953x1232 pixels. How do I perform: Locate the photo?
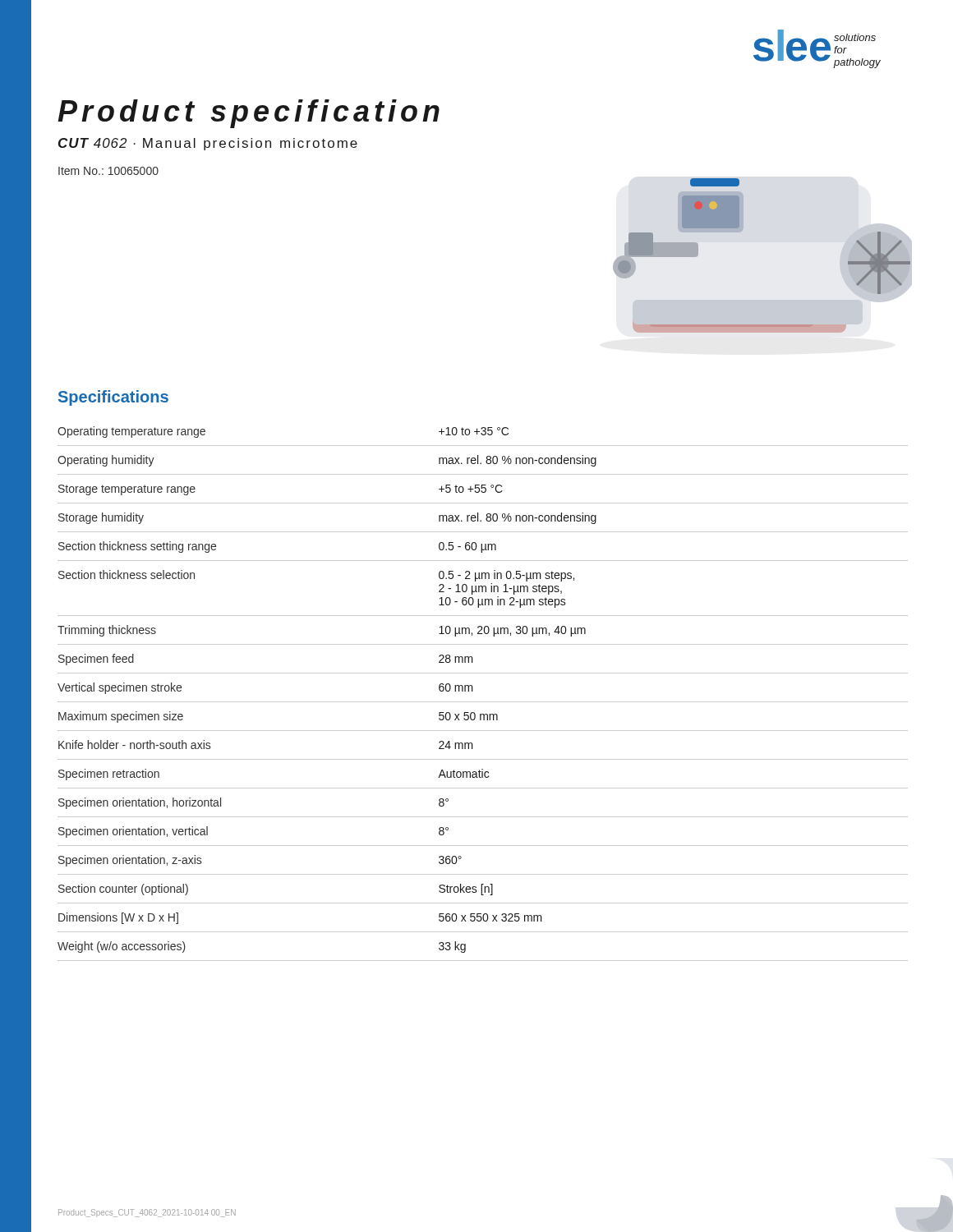pyautogui.click(x=748, y=246)
